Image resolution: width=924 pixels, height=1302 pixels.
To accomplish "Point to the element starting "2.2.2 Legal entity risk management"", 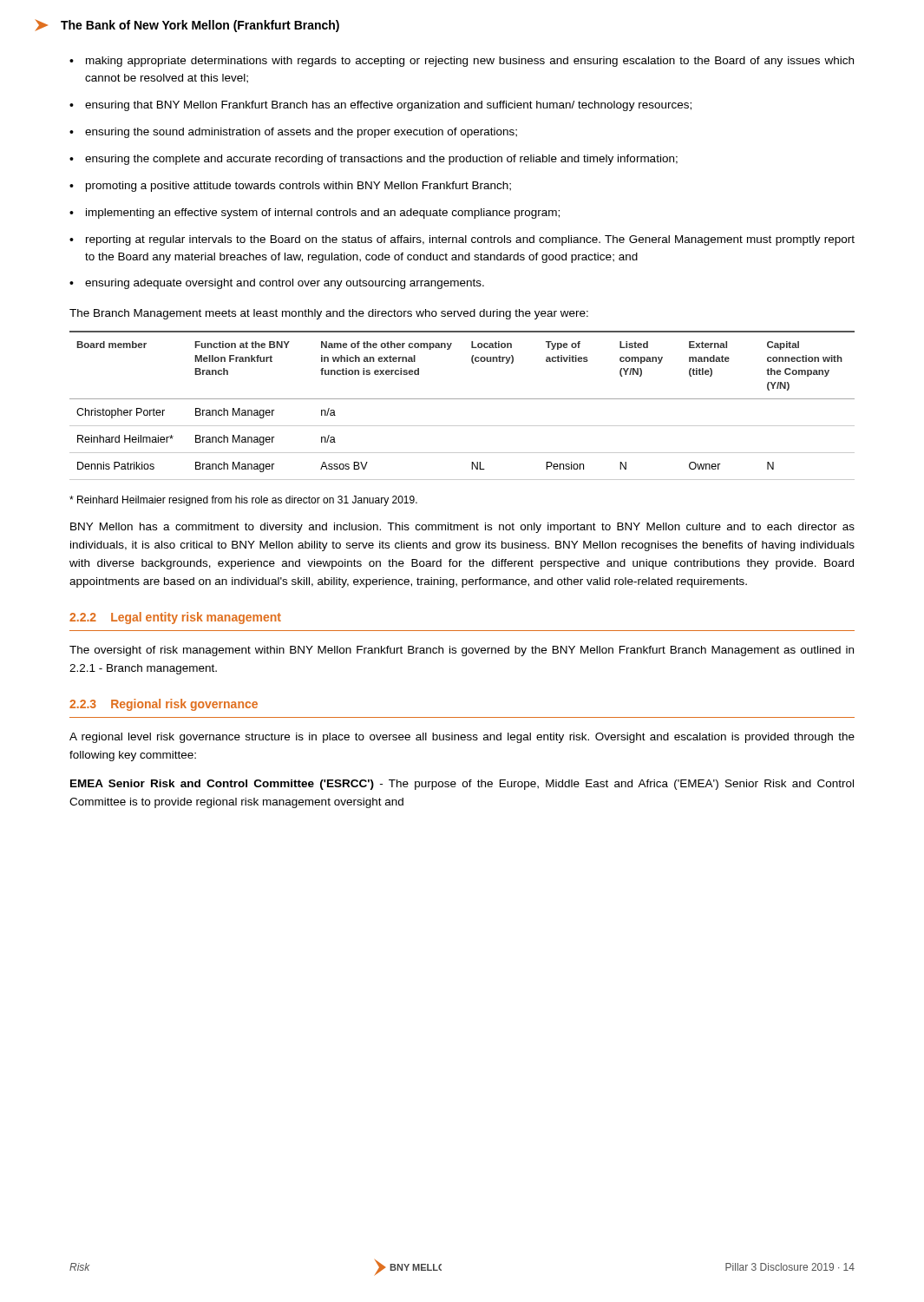I will [462, 621].
